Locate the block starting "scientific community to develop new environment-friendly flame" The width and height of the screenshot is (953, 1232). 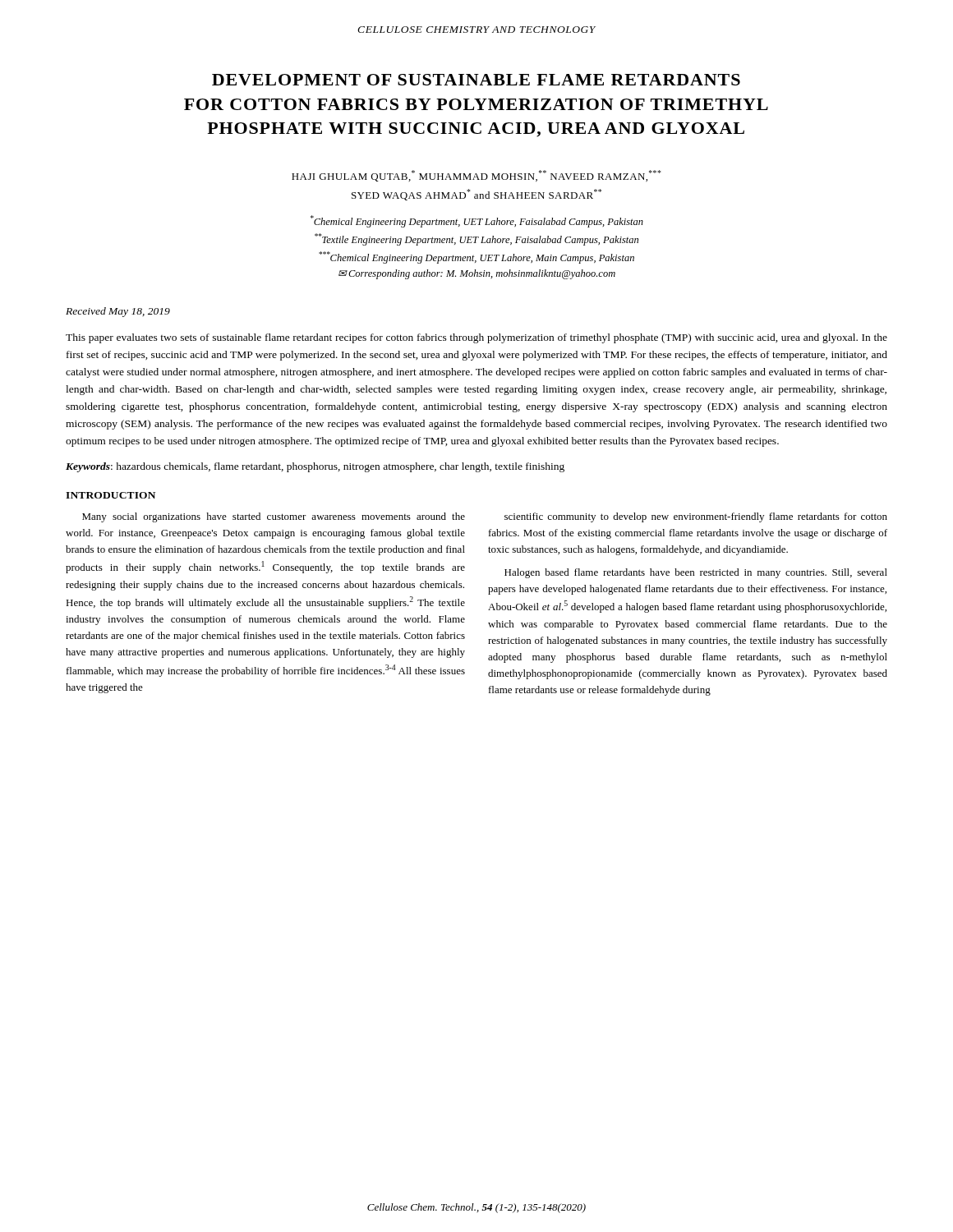pos(688,603)
